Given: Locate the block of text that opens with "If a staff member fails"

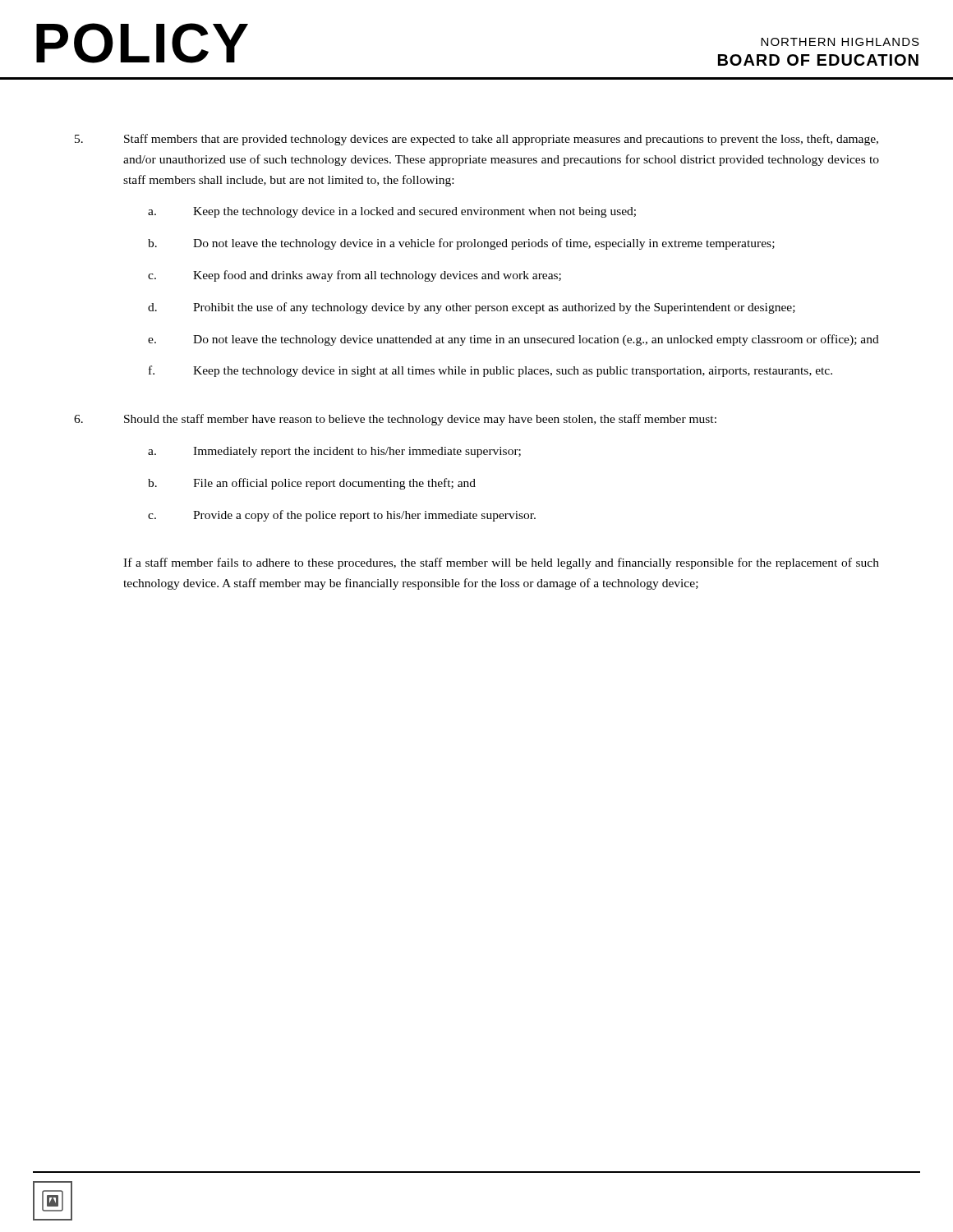Looking at the screenshot, I should pos(501,573).
